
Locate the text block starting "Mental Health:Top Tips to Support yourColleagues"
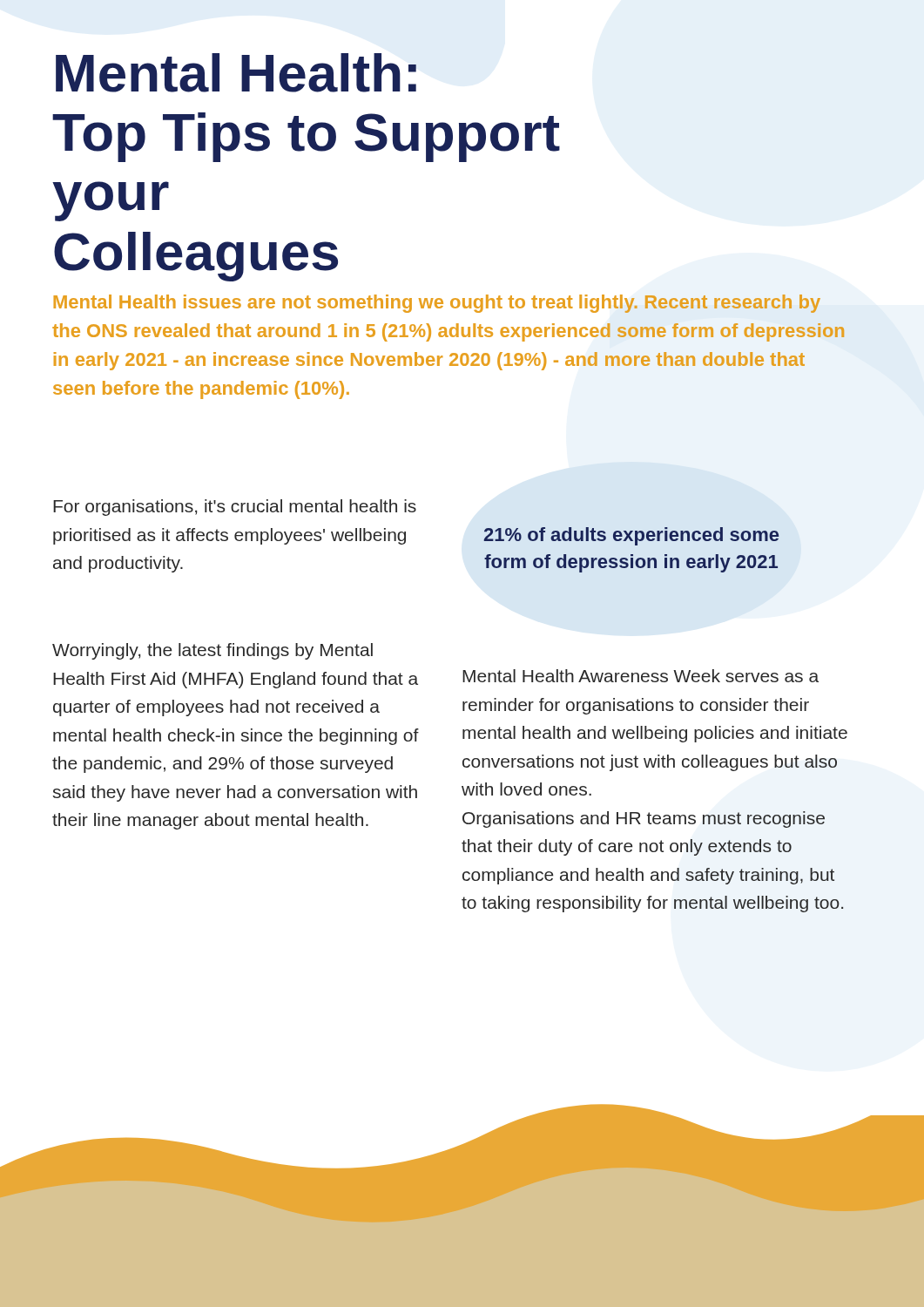coord(357,162)
